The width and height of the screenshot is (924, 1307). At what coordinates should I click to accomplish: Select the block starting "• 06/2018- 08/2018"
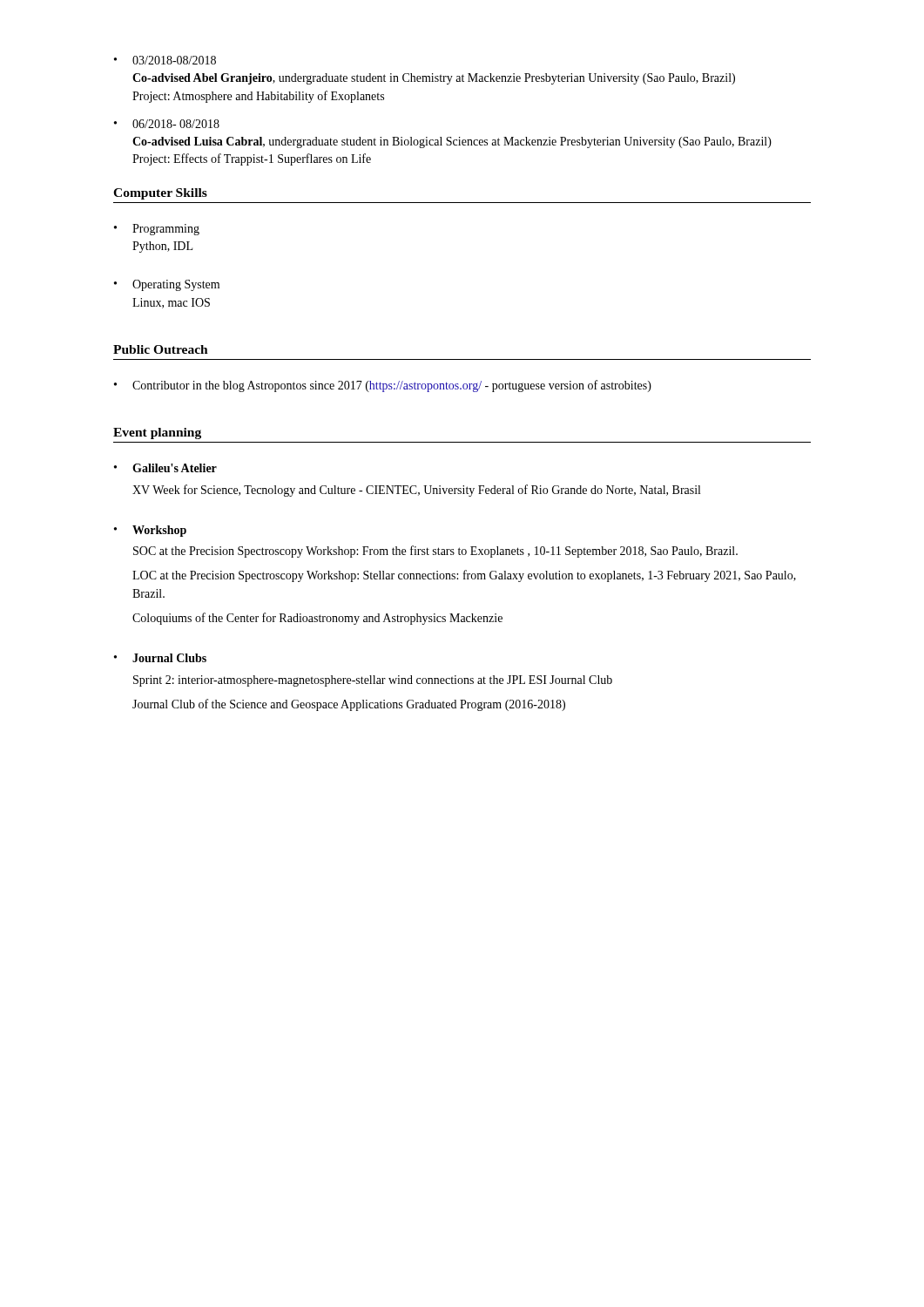(x=462, y=142)
